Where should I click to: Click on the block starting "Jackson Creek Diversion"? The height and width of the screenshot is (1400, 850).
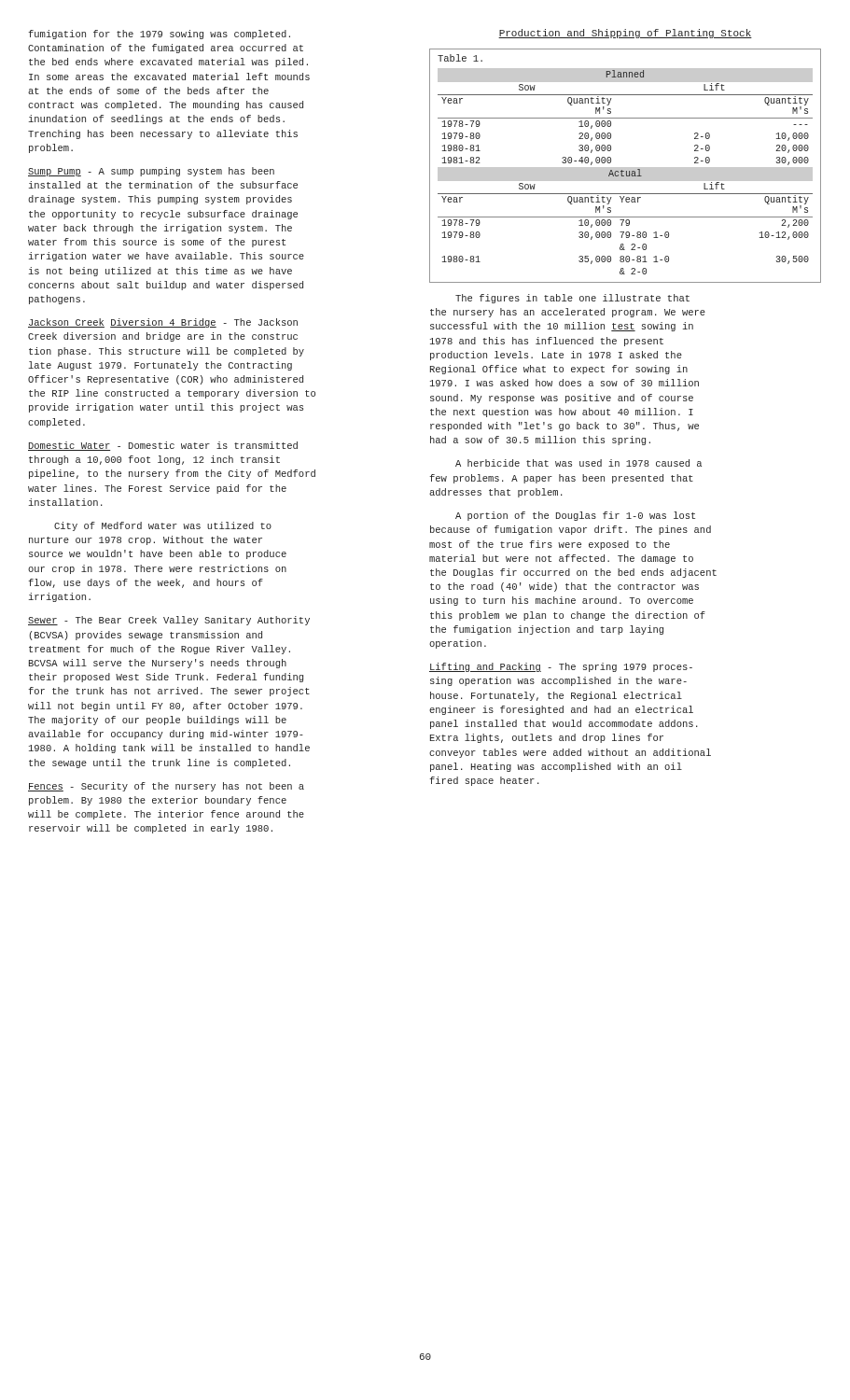pyautogui.click(x=172, y=373)
